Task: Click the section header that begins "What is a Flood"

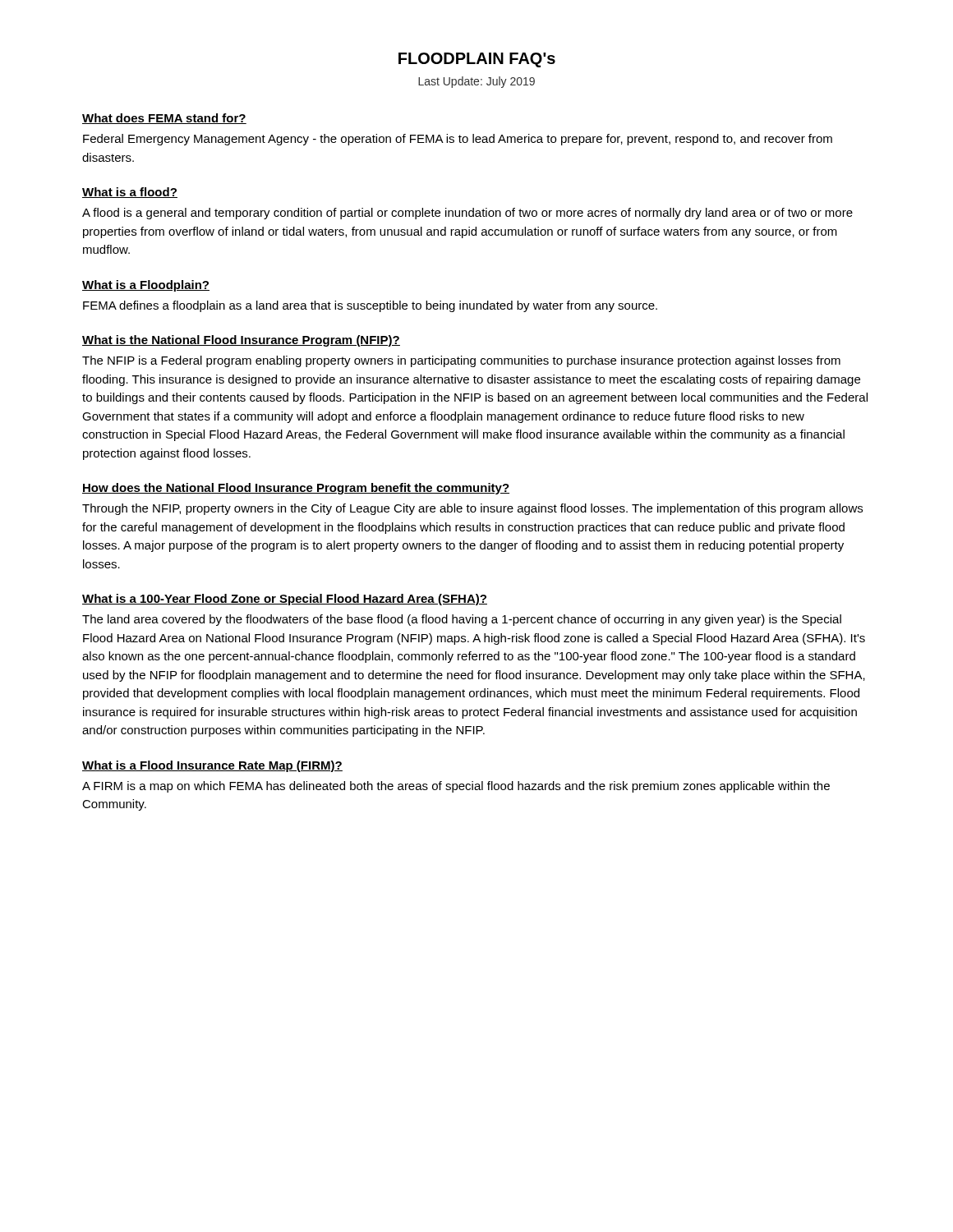Action: coord(212,765)
